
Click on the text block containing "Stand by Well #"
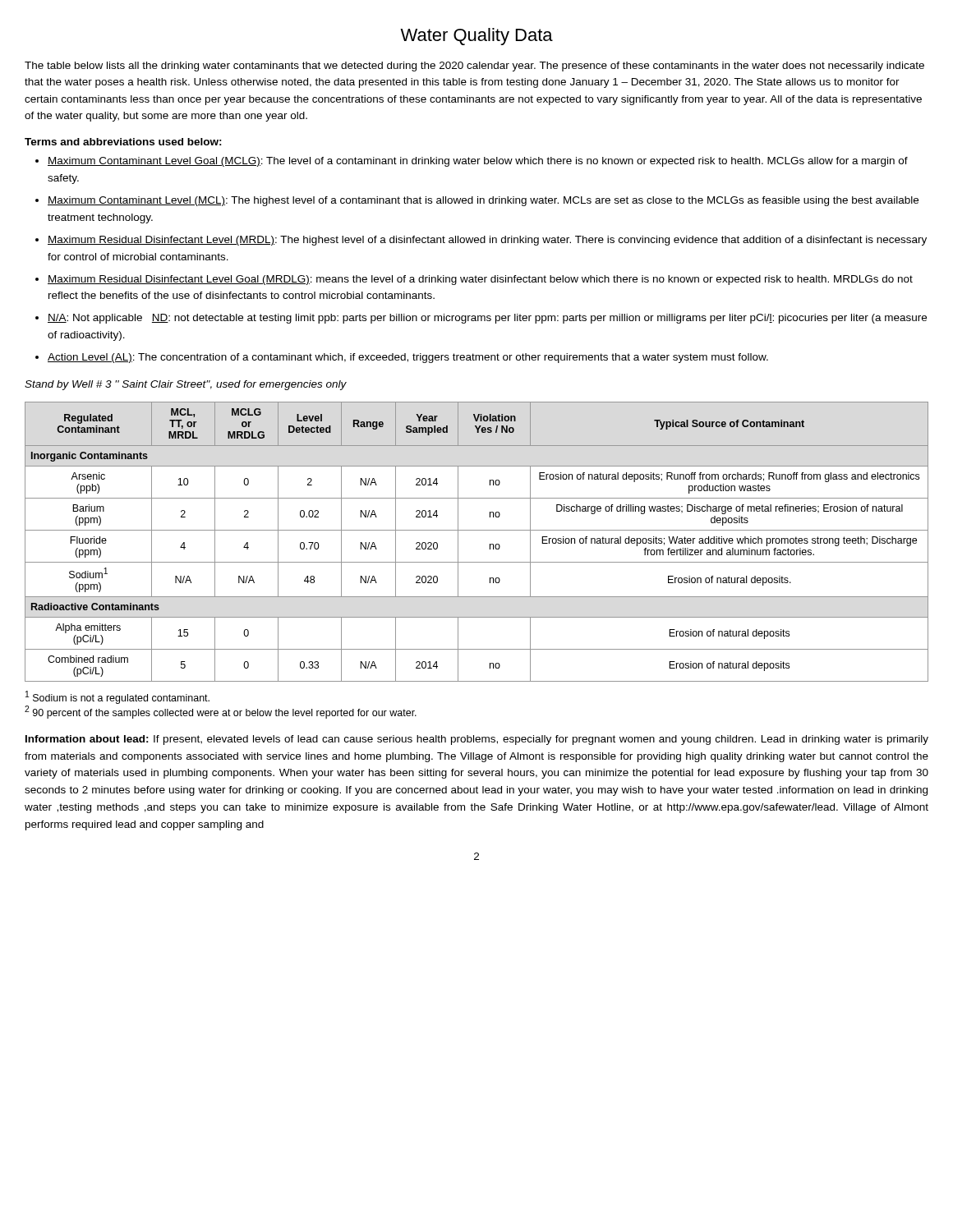[185, 384]
